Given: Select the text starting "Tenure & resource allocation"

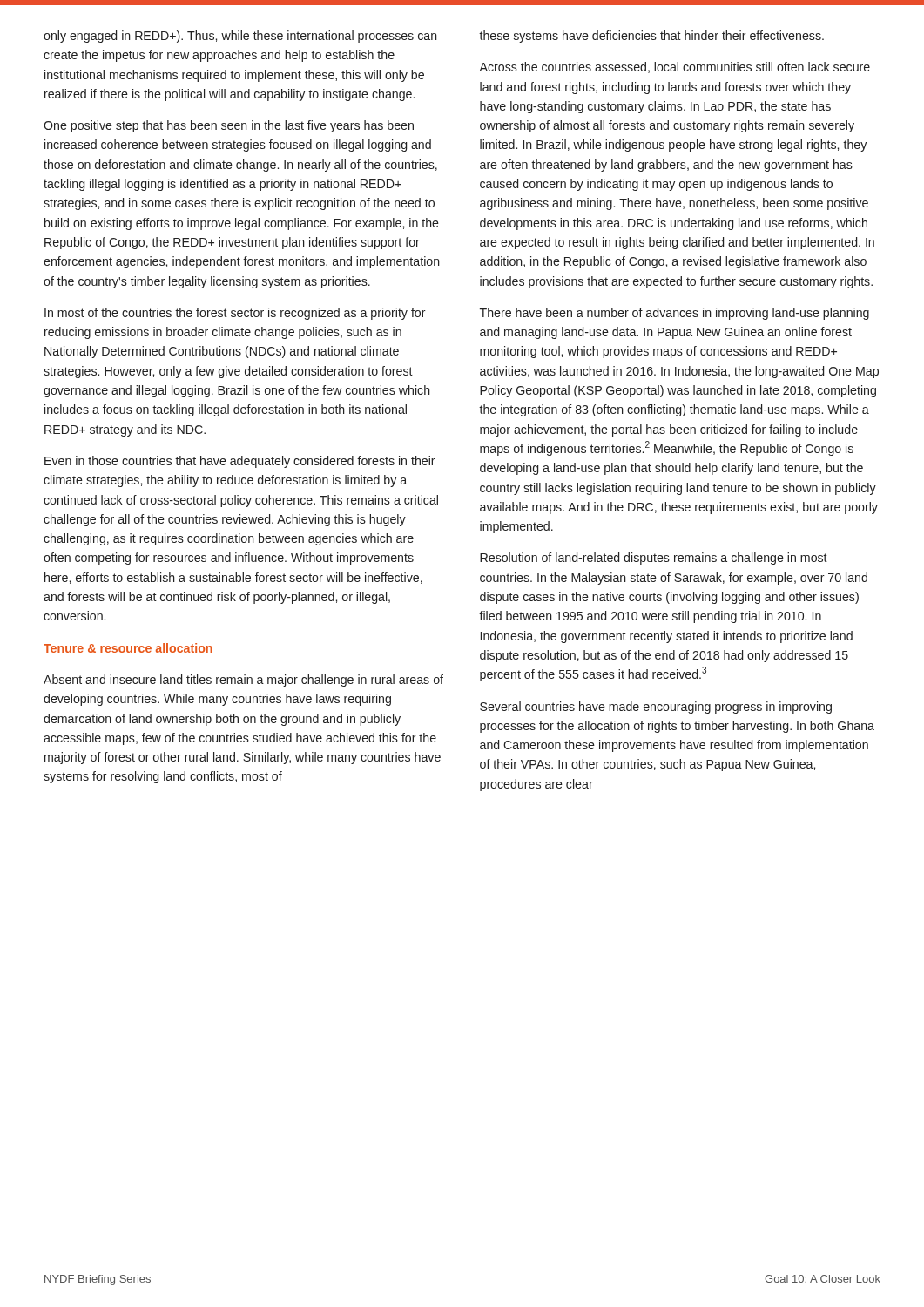Looking at the screenshot, I should coord(128,648).
